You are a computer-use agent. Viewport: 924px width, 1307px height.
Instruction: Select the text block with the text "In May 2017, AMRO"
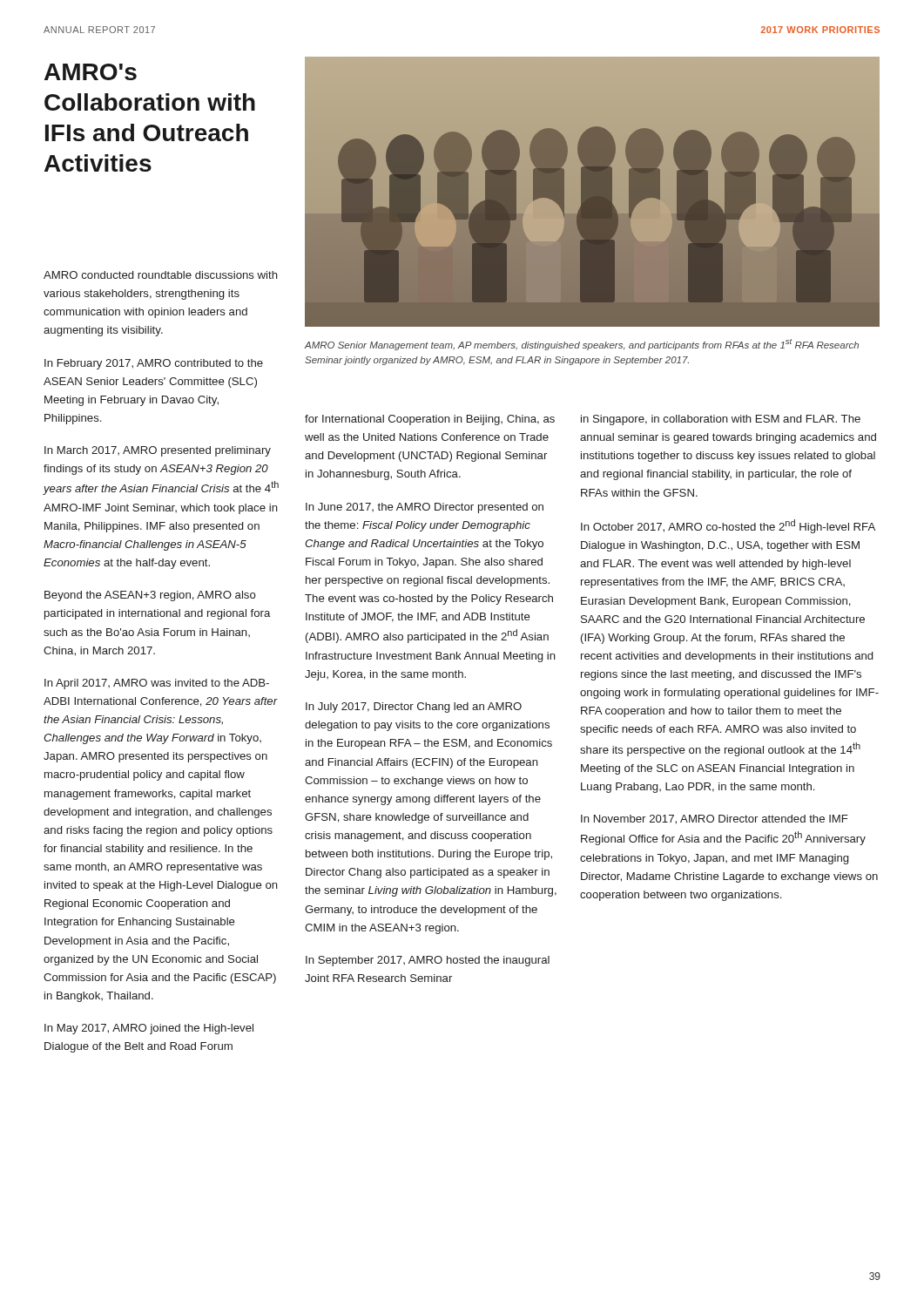pyautogui.click(x=162, y=1037)
